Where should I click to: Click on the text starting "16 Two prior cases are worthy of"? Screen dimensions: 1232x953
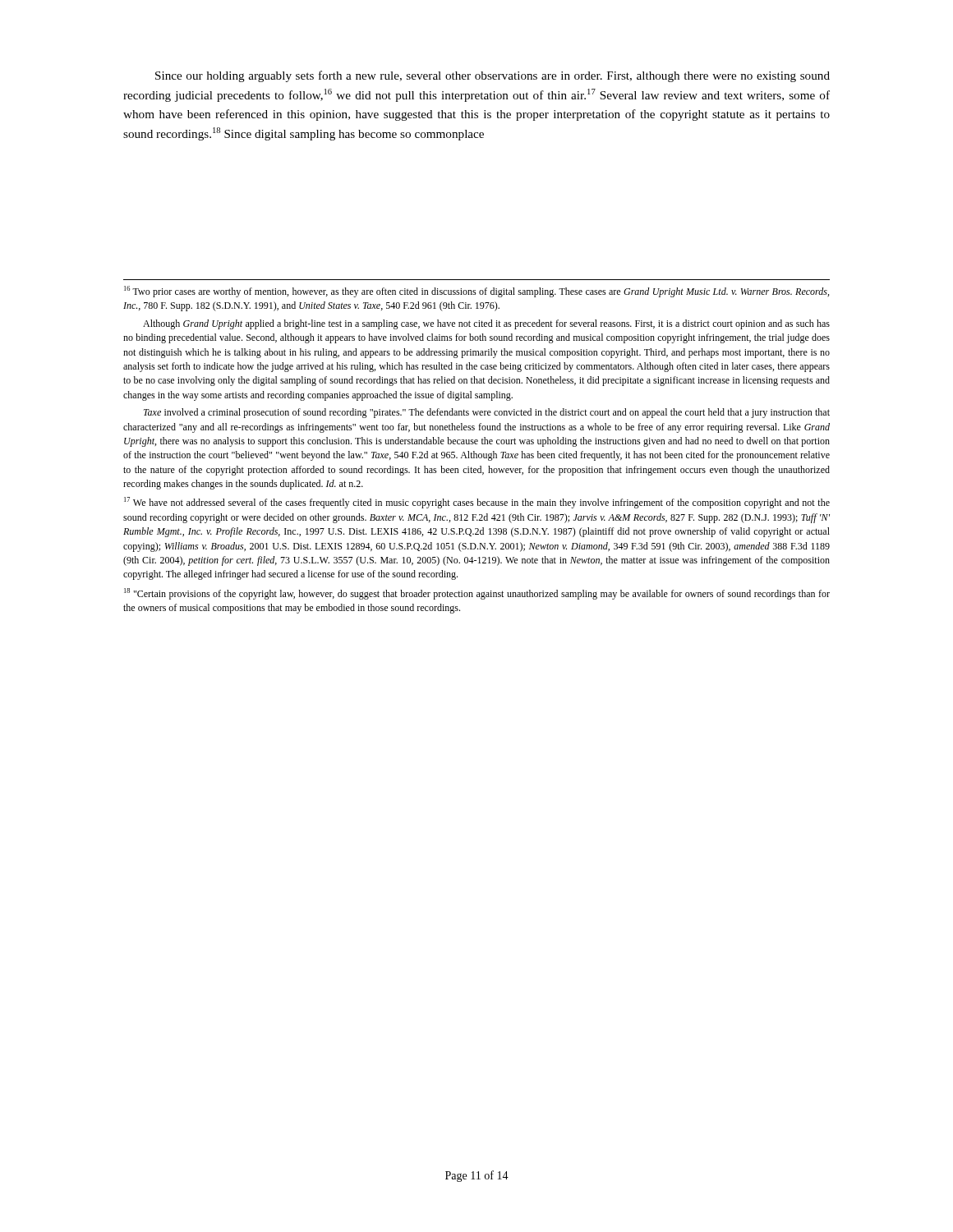click(x=476, y=450)
